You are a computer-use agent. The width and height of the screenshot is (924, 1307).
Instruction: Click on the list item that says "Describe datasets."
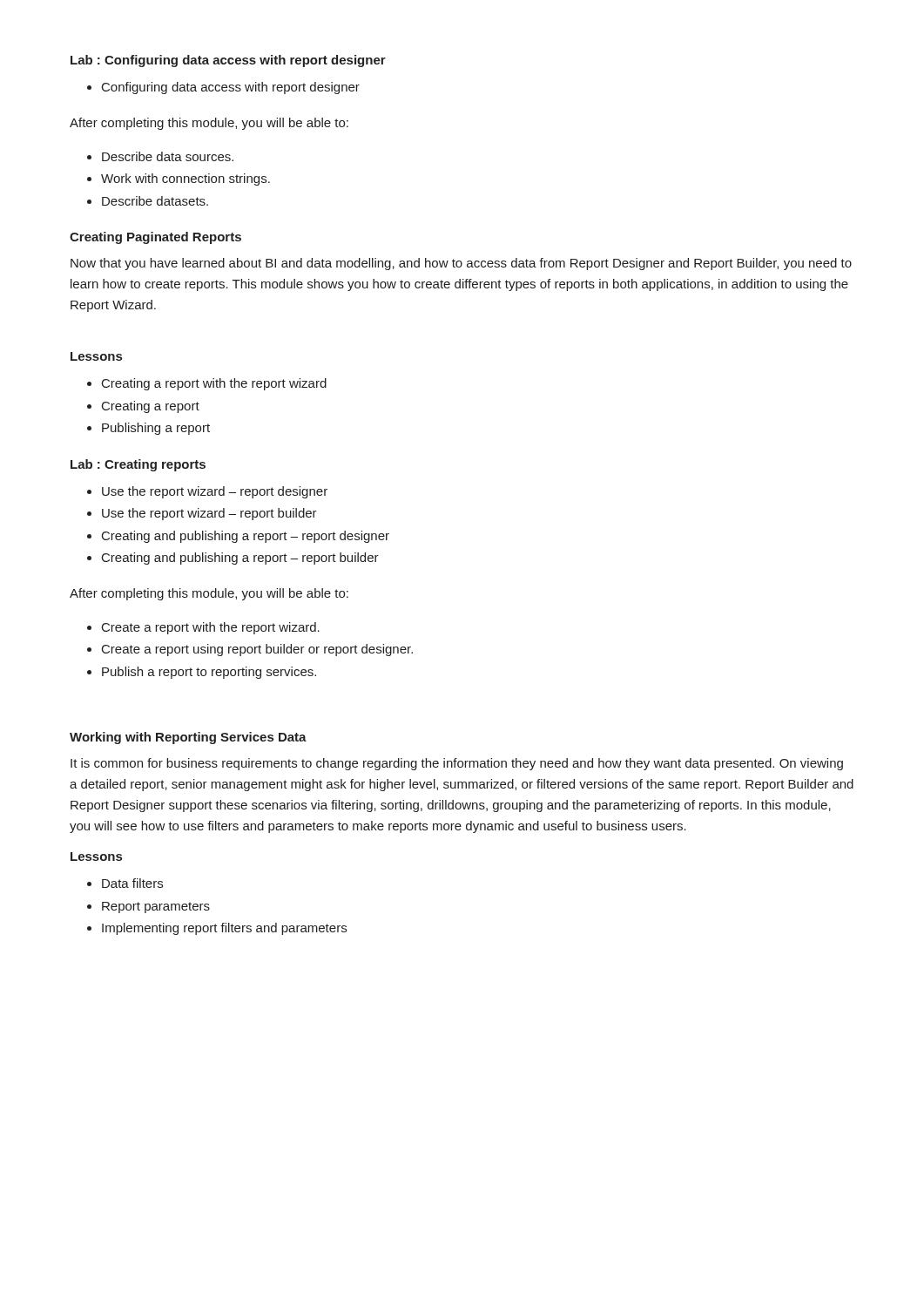point(155,200)
